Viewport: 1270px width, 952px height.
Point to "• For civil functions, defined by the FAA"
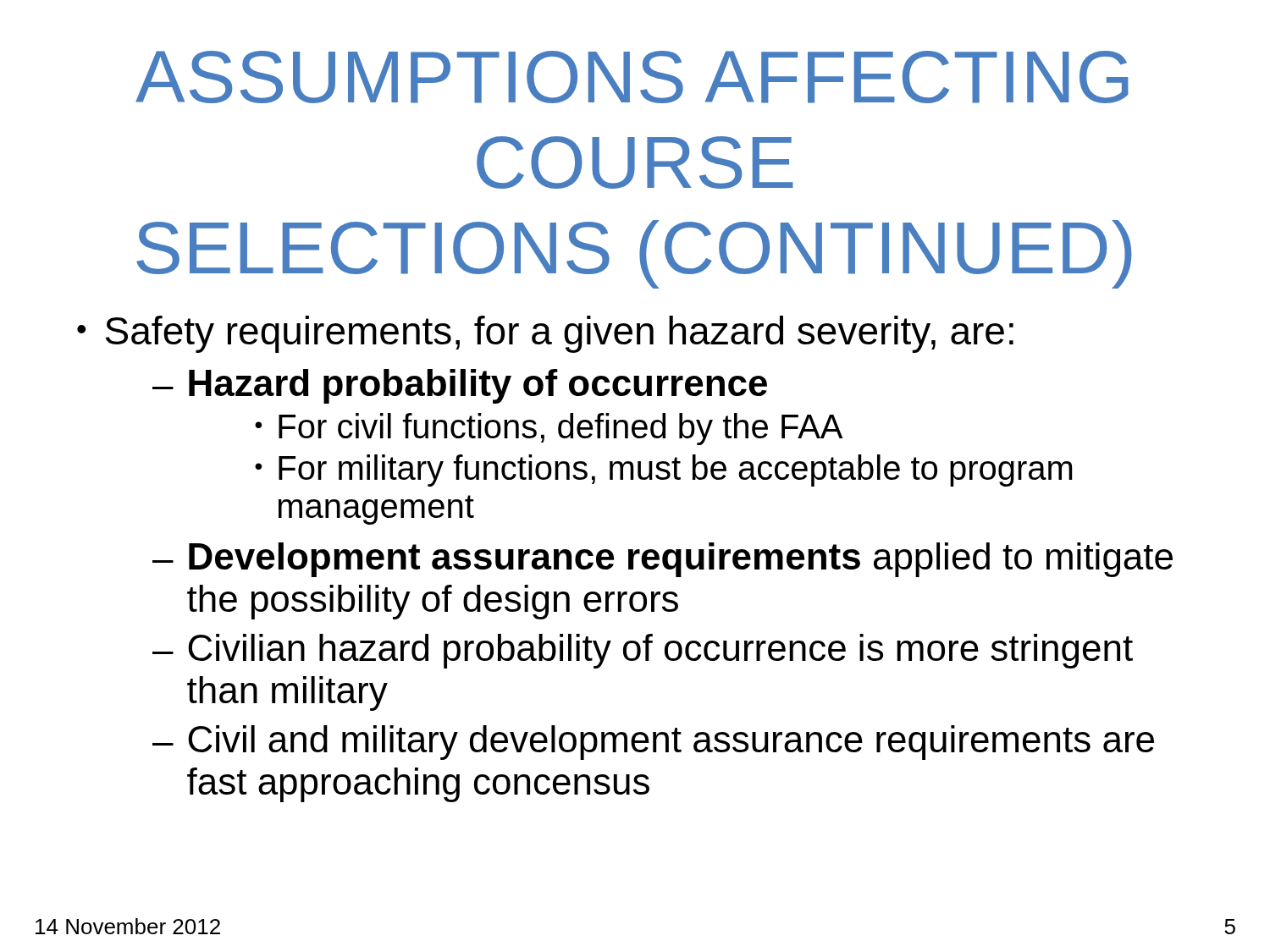[549, 427]
